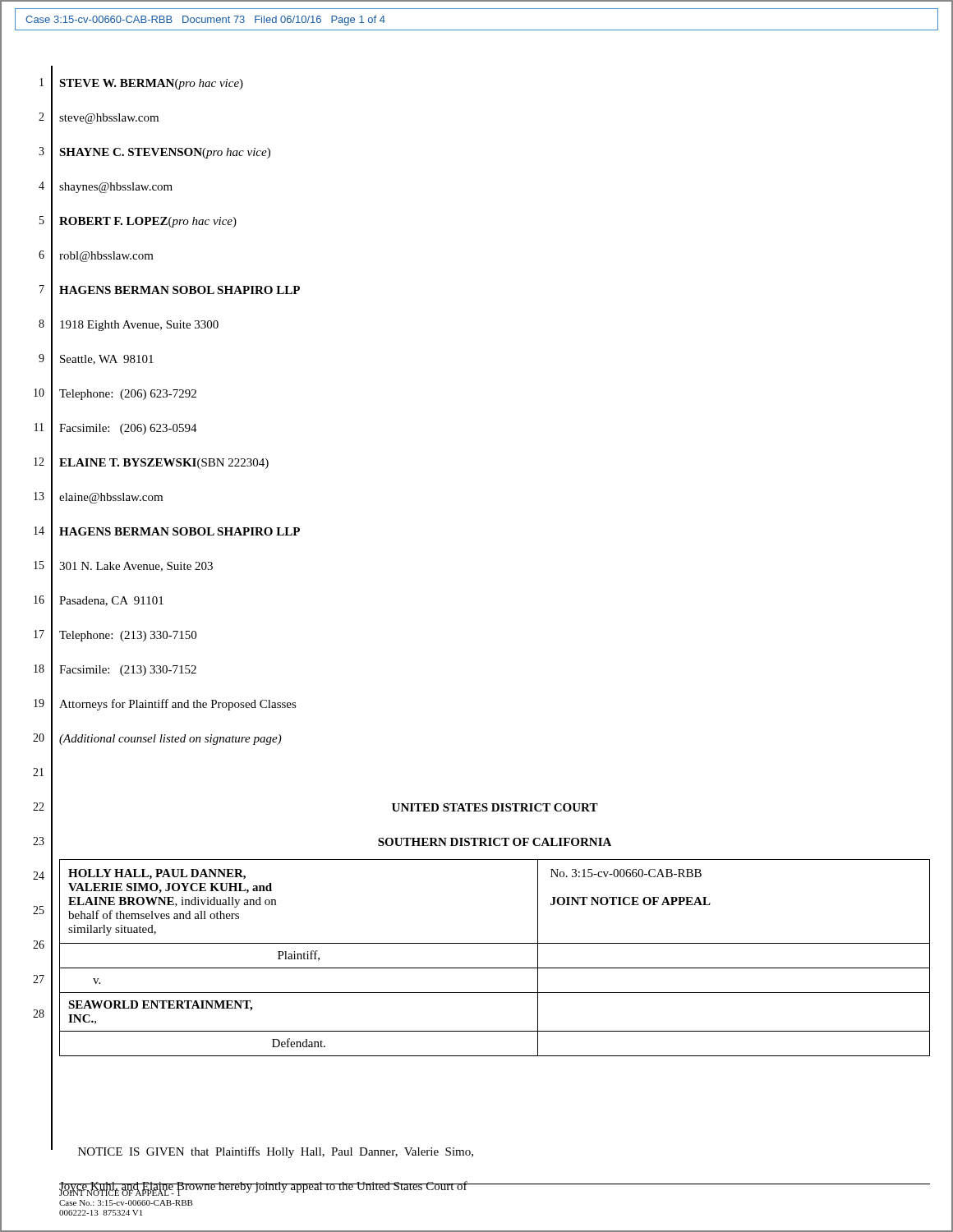Select the text block that says "STEVE W. BERMAN (pro"
This screenshot has width=953, height=1232.
pos(151,84)
